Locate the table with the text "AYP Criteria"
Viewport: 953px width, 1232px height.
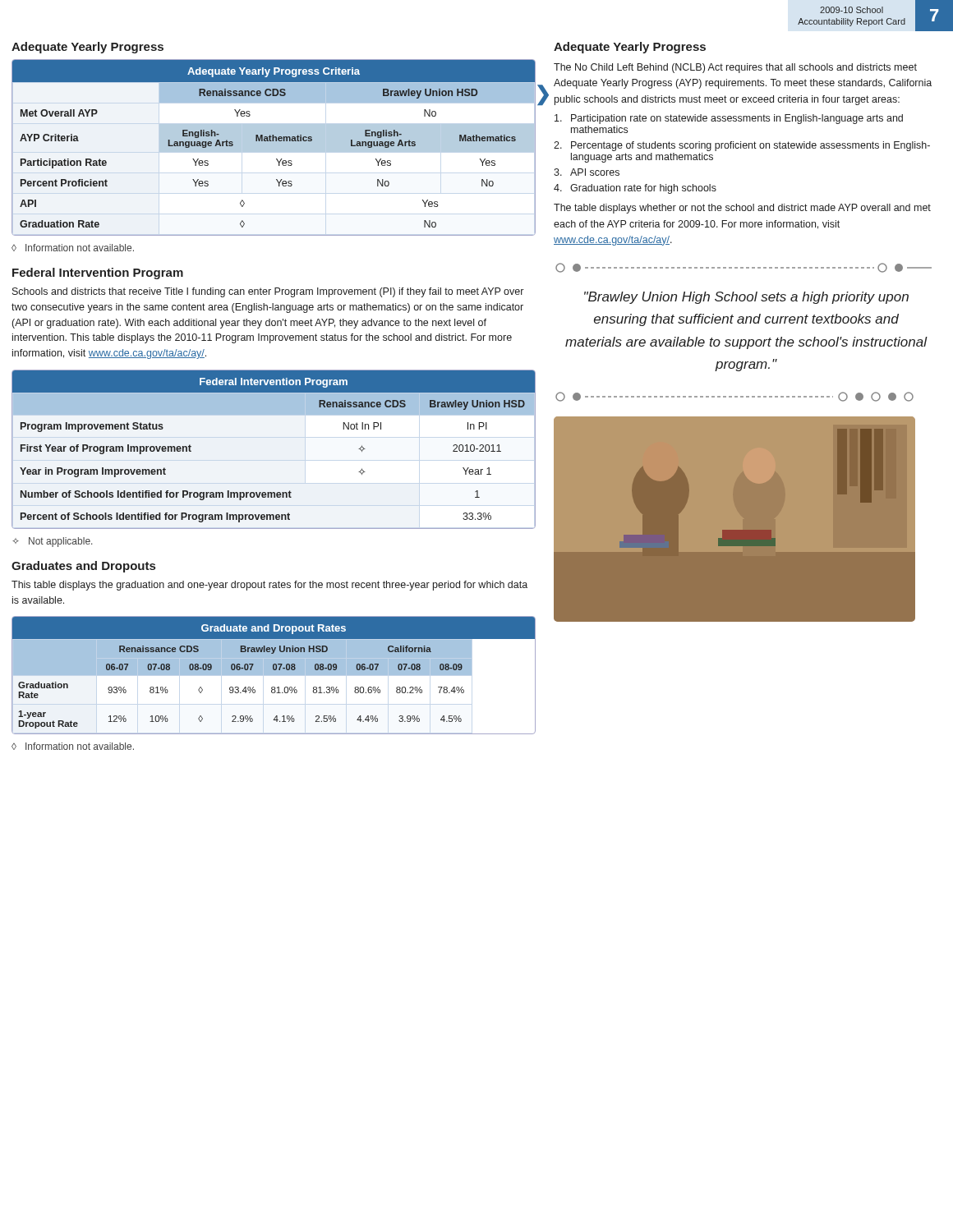tap(274, 147)
